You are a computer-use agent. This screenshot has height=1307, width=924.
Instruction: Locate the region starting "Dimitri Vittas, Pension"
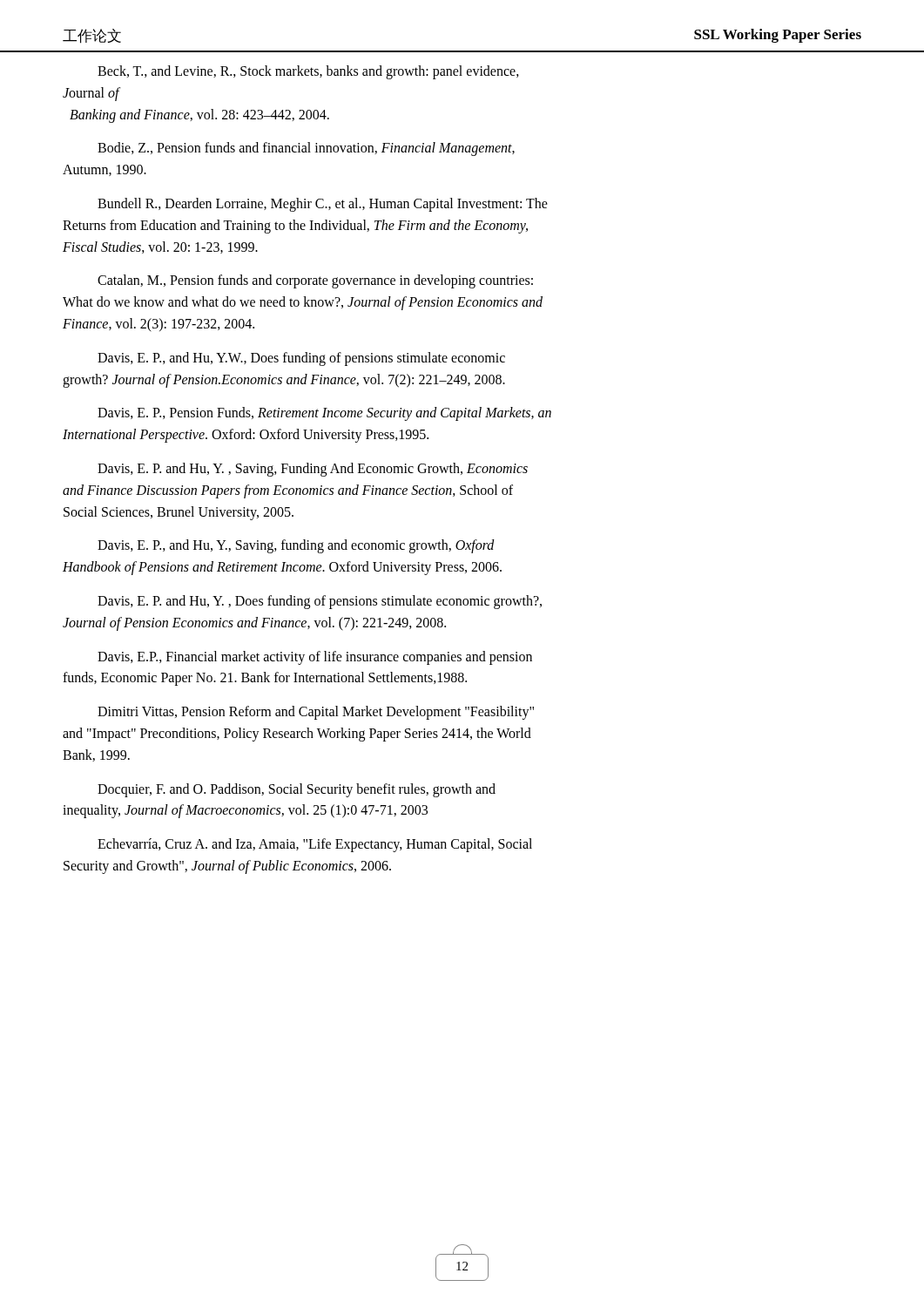point(462,734)
